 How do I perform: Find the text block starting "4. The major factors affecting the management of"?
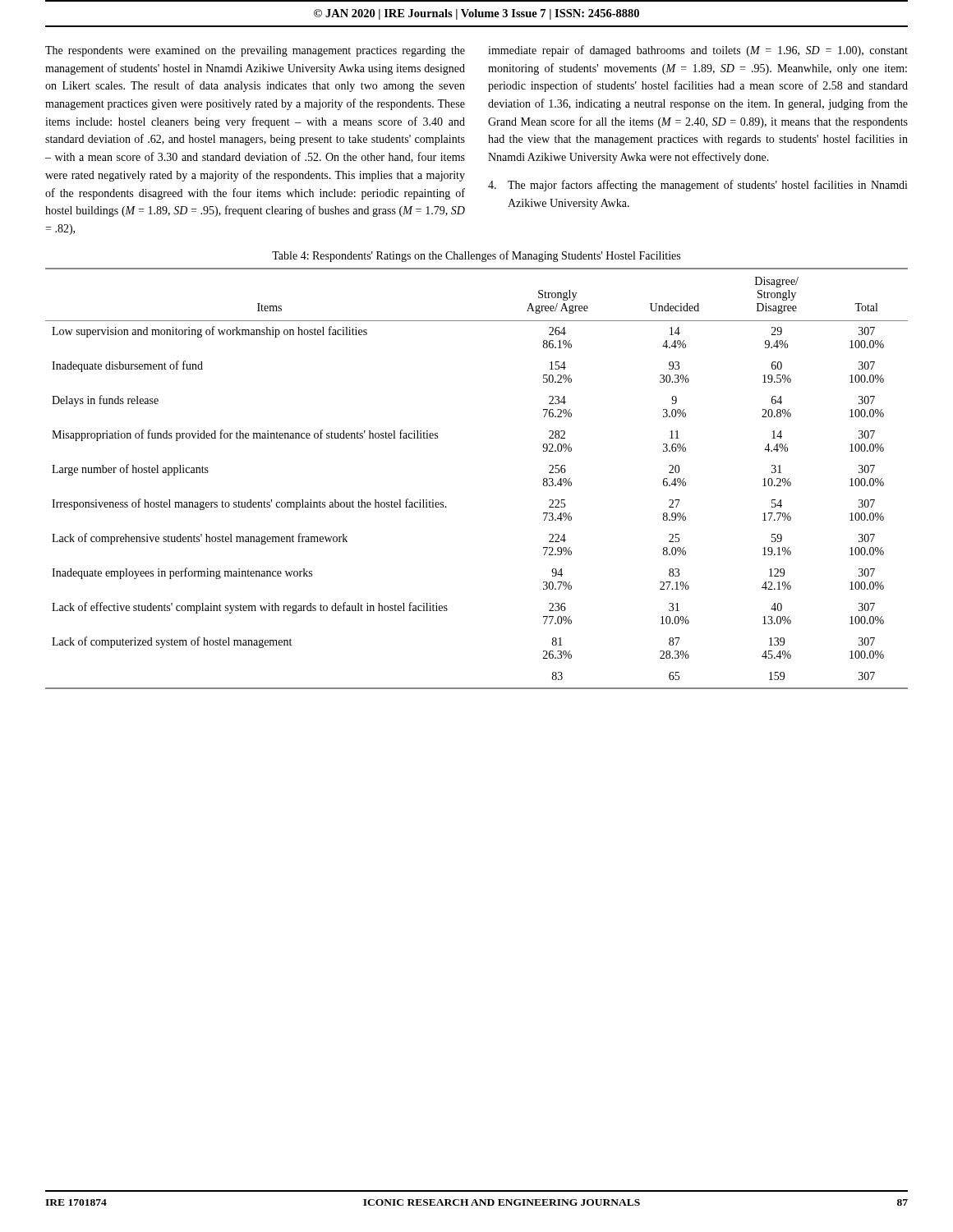click(x=698, y=194)
